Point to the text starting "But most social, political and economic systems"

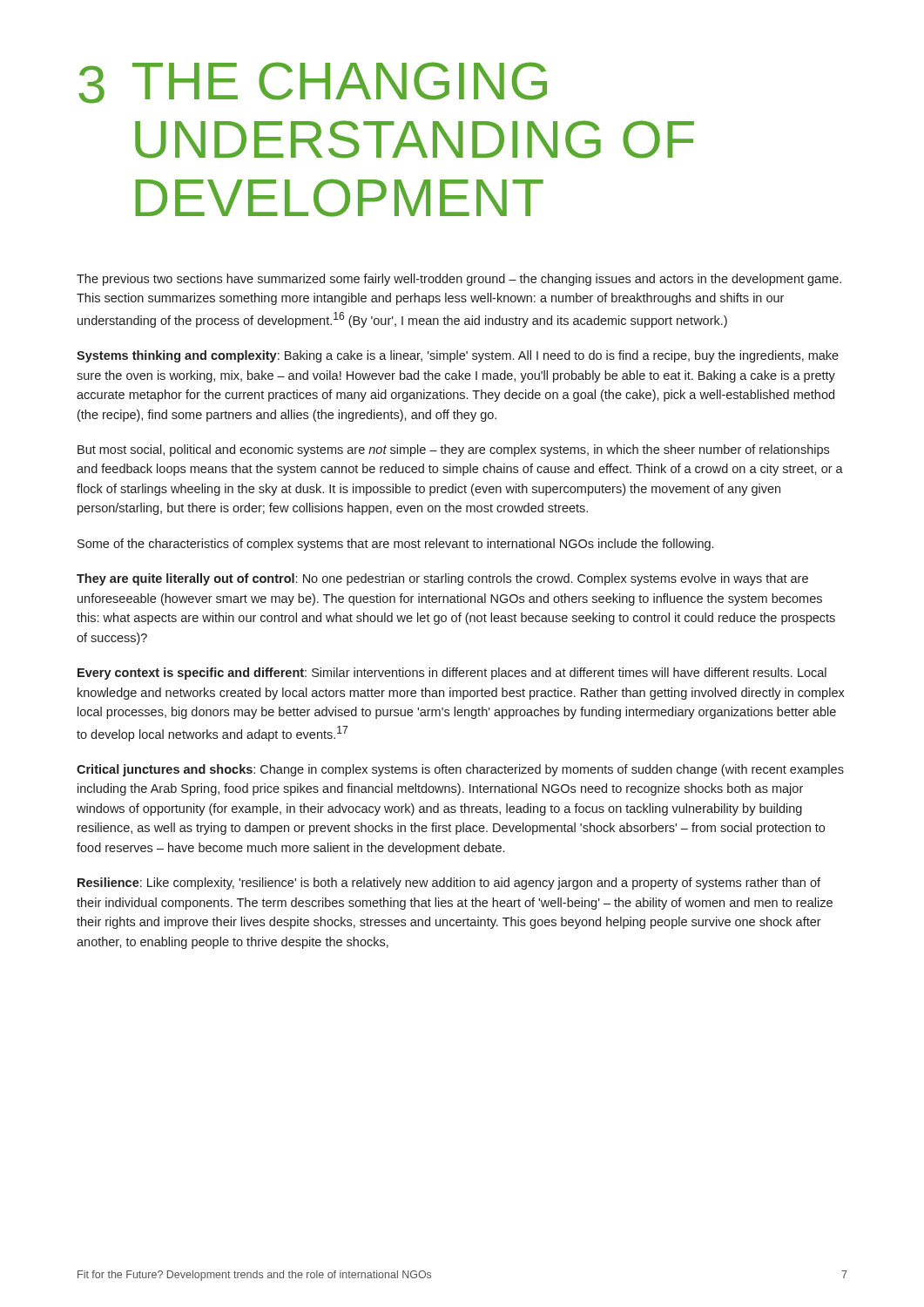point(460,479)
